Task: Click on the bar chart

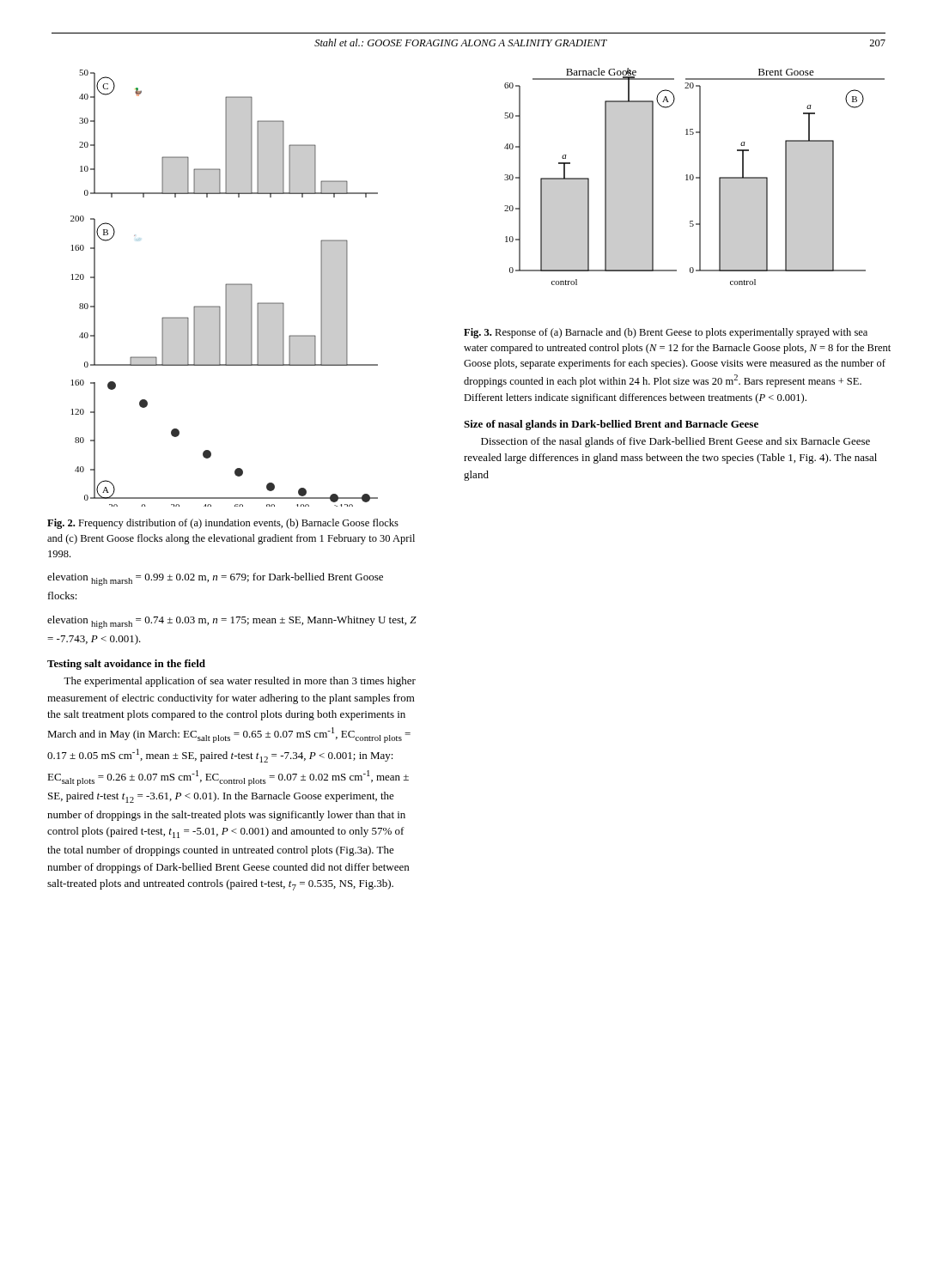Action: [x=232, y=283]
